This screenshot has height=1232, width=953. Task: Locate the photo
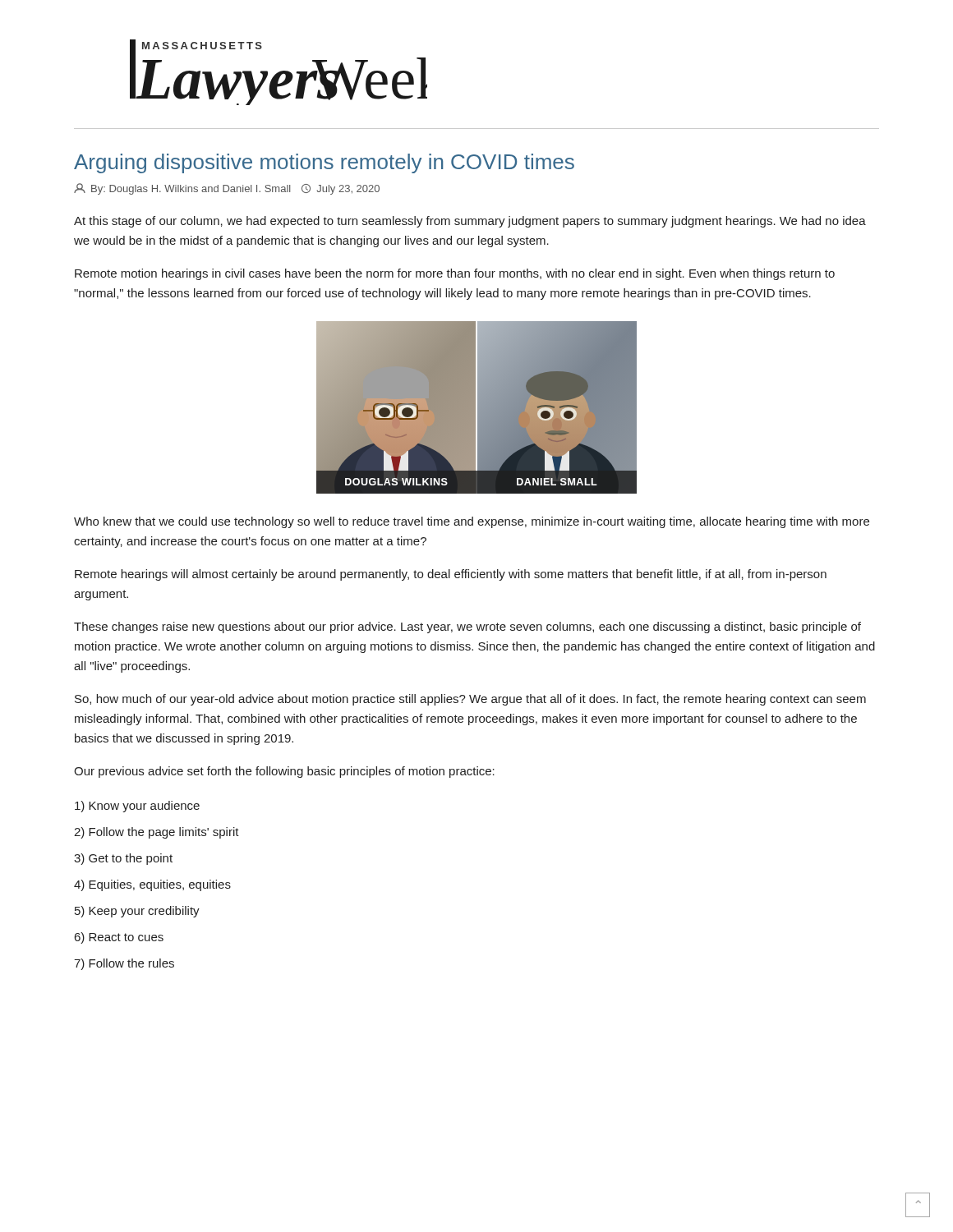coord(476,407)
